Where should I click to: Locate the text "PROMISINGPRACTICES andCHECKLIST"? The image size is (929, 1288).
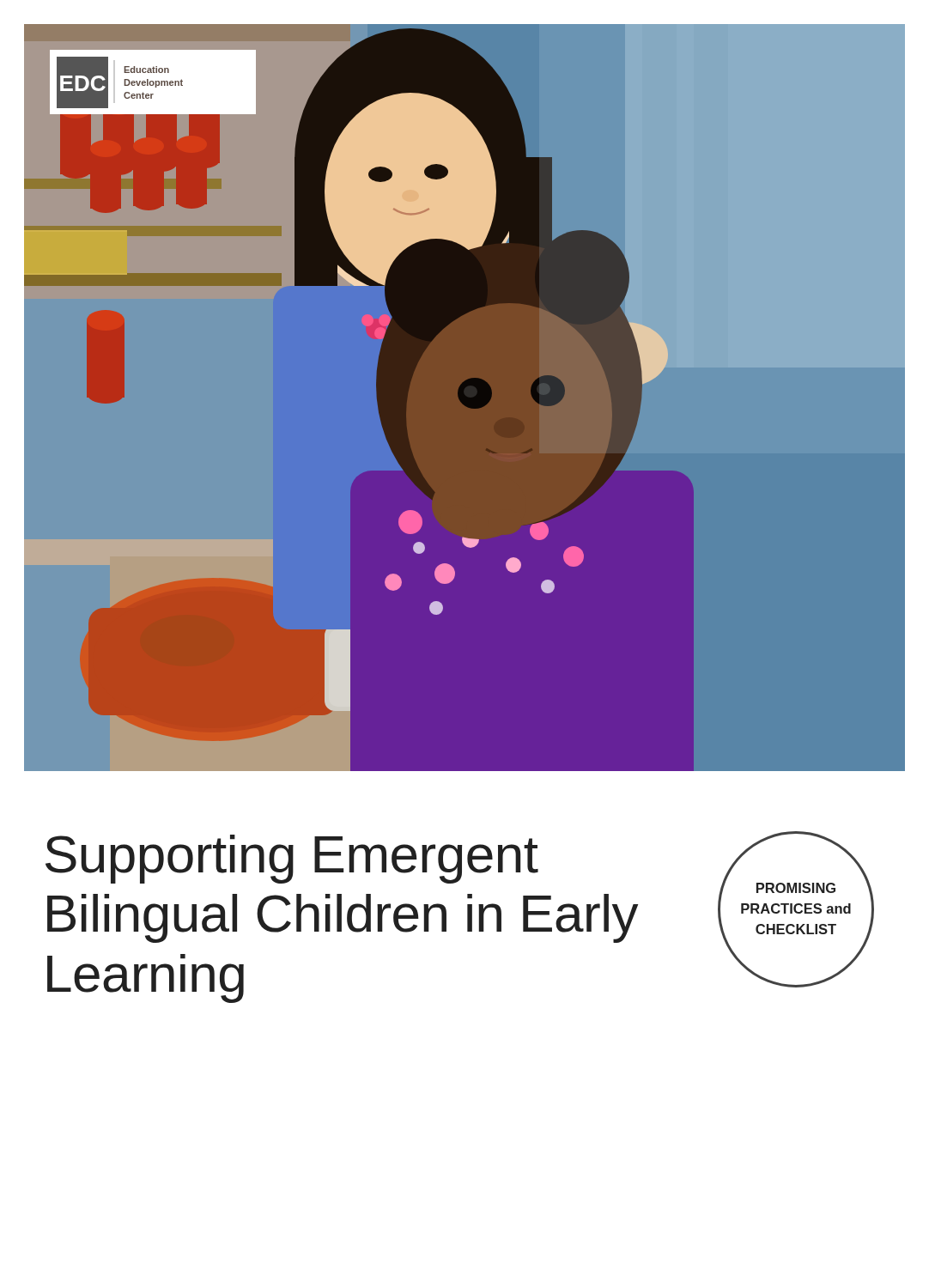pos(796,909)
